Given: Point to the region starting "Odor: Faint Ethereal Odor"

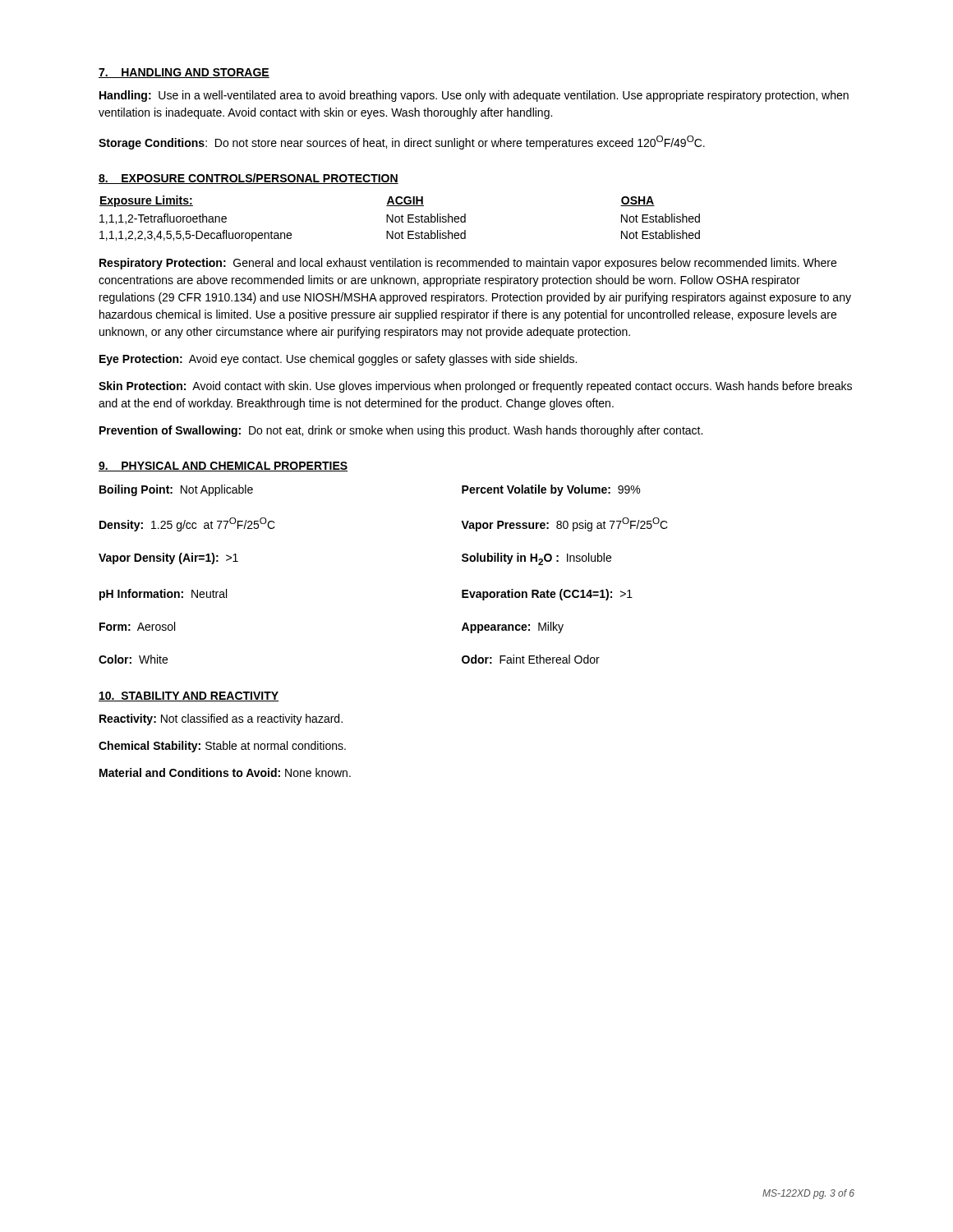Looking at the screenshot, I should point(530,660).
